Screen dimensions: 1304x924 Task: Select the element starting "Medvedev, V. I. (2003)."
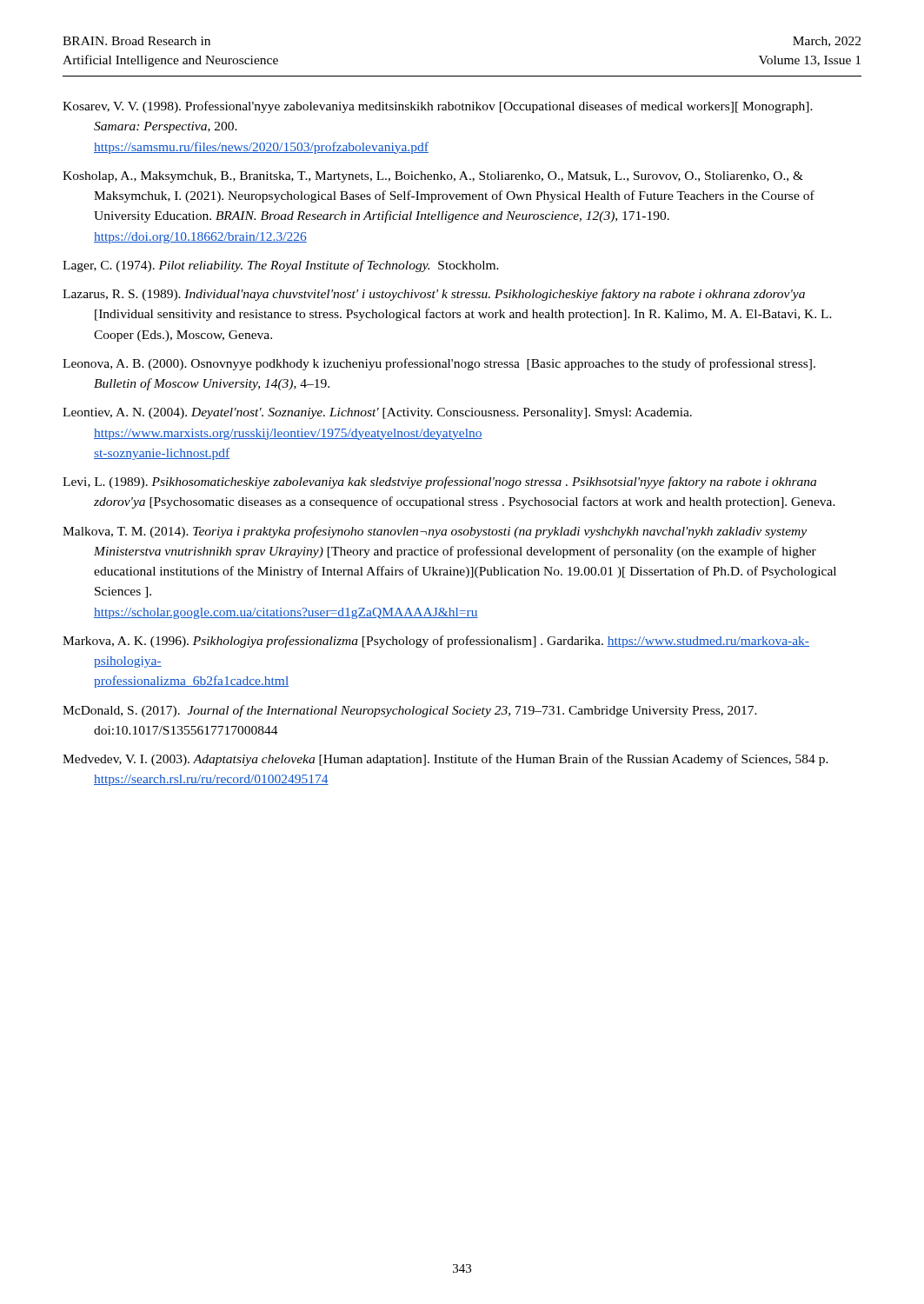tap(446, 769)
